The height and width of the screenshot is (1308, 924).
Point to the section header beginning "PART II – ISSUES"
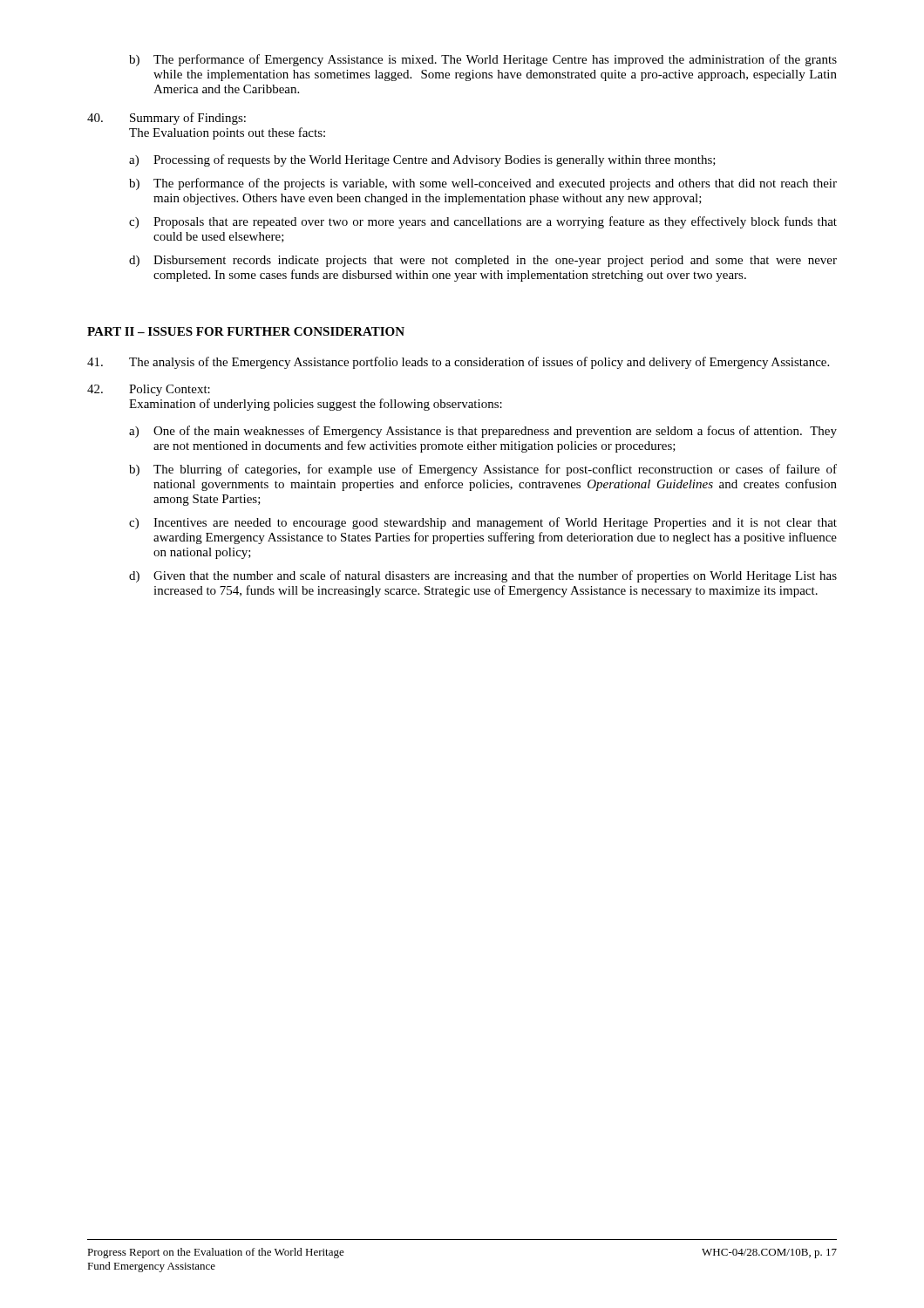click(x=246, y=331)
